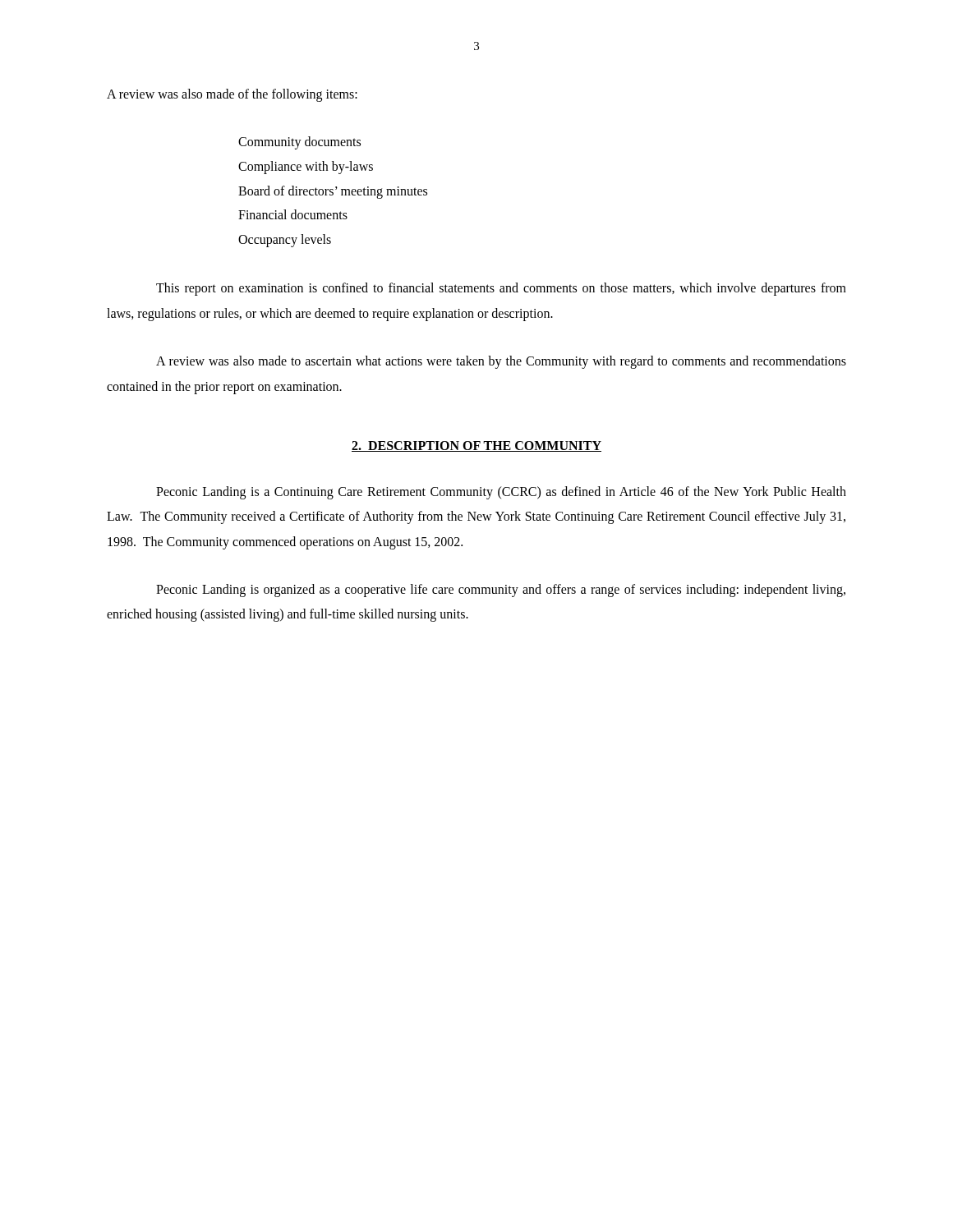The image size is (953, 1232).
Task: Find the text starting "This report on examination is confined to"
Action: click(x=476, y=301)
